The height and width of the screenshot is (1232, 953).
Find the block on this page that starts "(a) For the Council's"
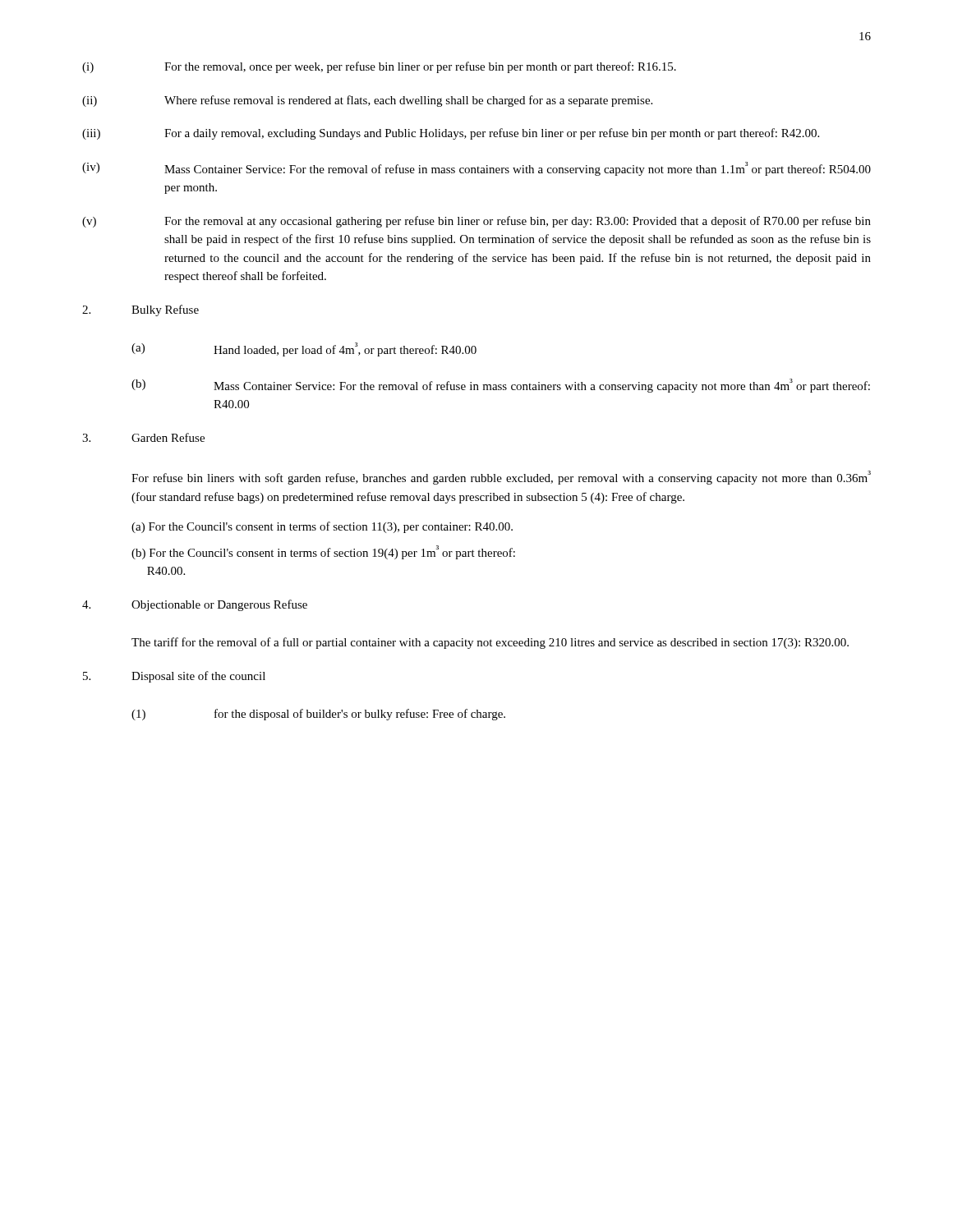coord(322,526)
